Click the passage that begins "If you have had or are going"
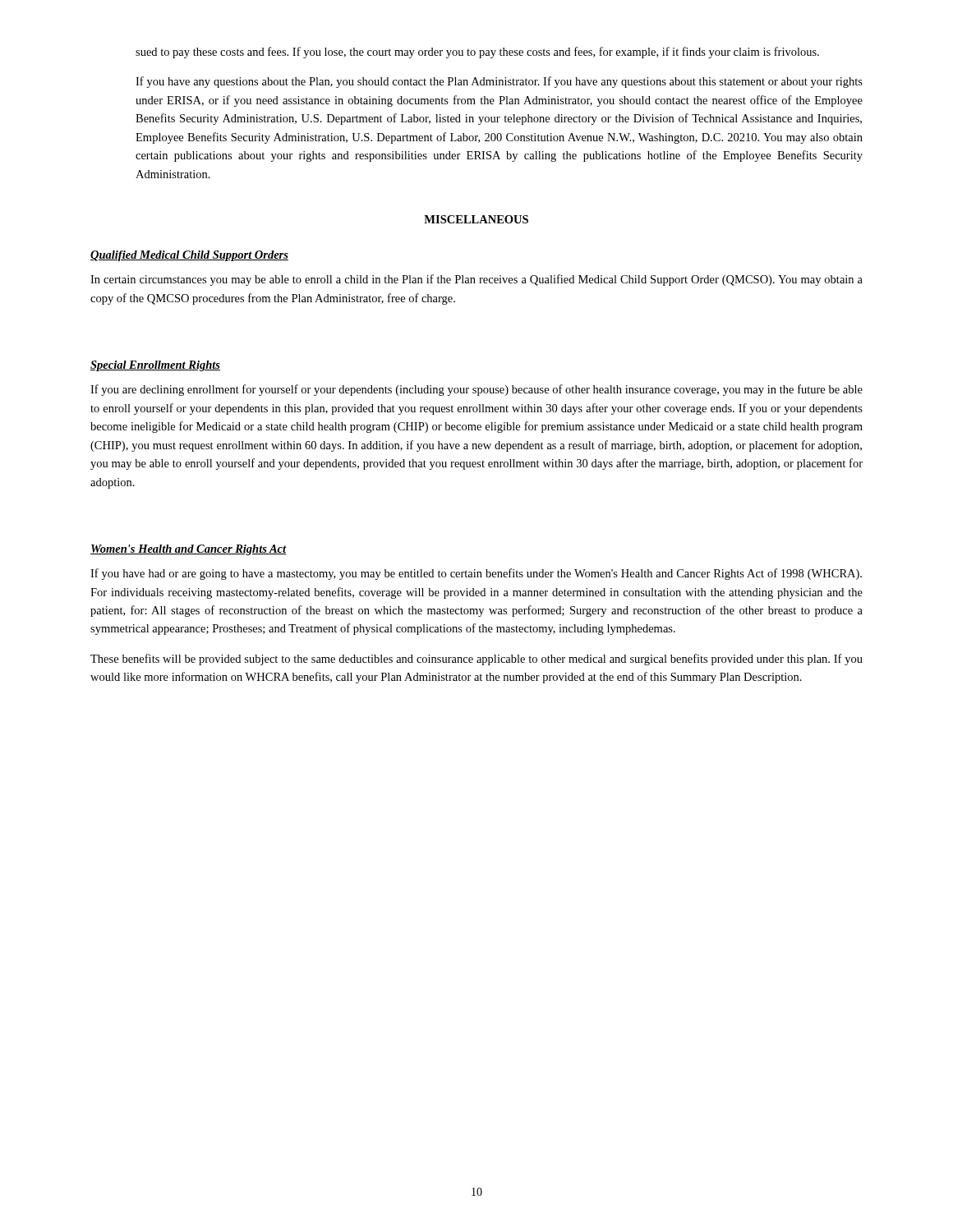The width and height of the screenshot is (953, 1232). point(476,601)
